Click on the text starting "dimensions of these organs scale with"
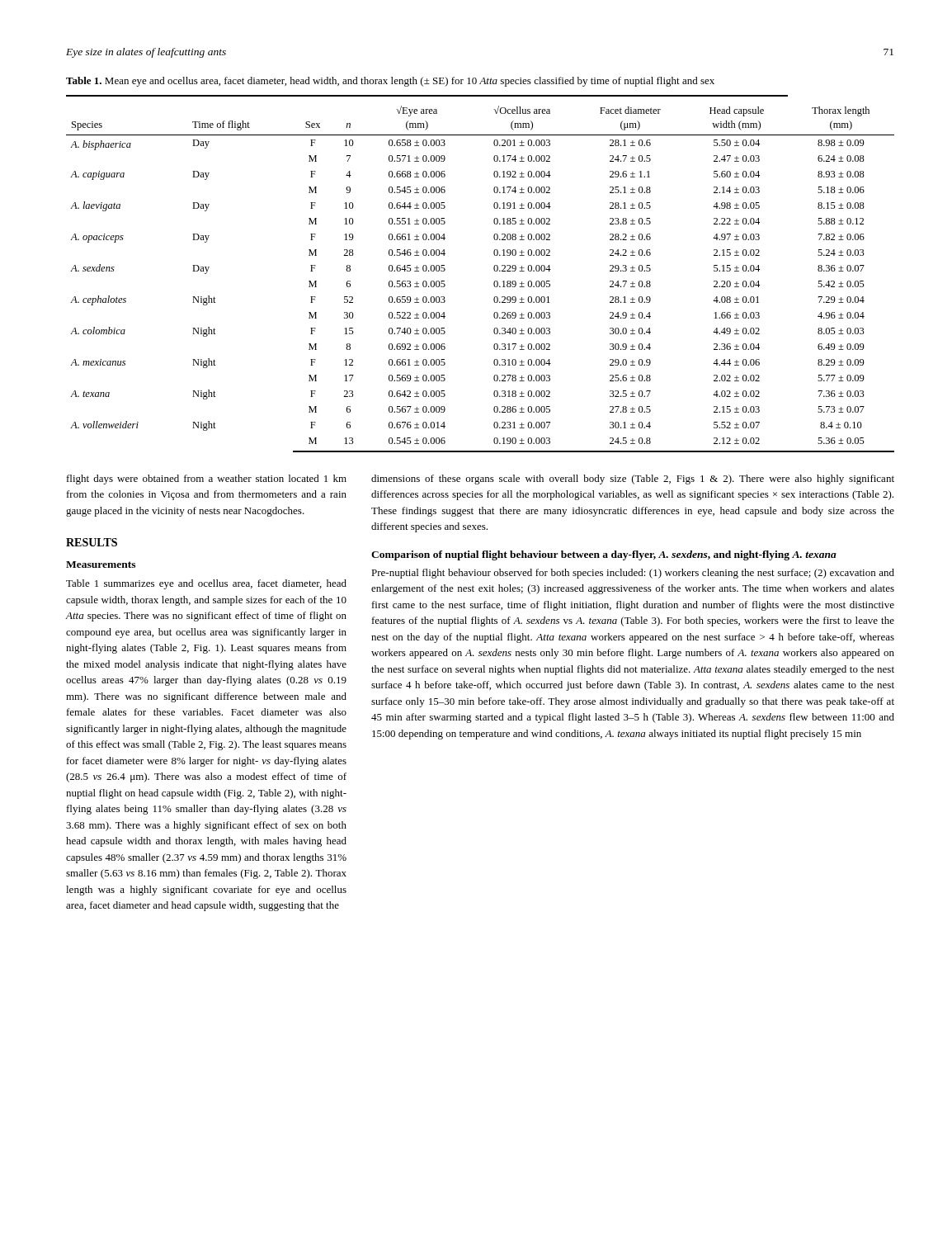This screenshot has height=1238, width=952. coord(633,502)
